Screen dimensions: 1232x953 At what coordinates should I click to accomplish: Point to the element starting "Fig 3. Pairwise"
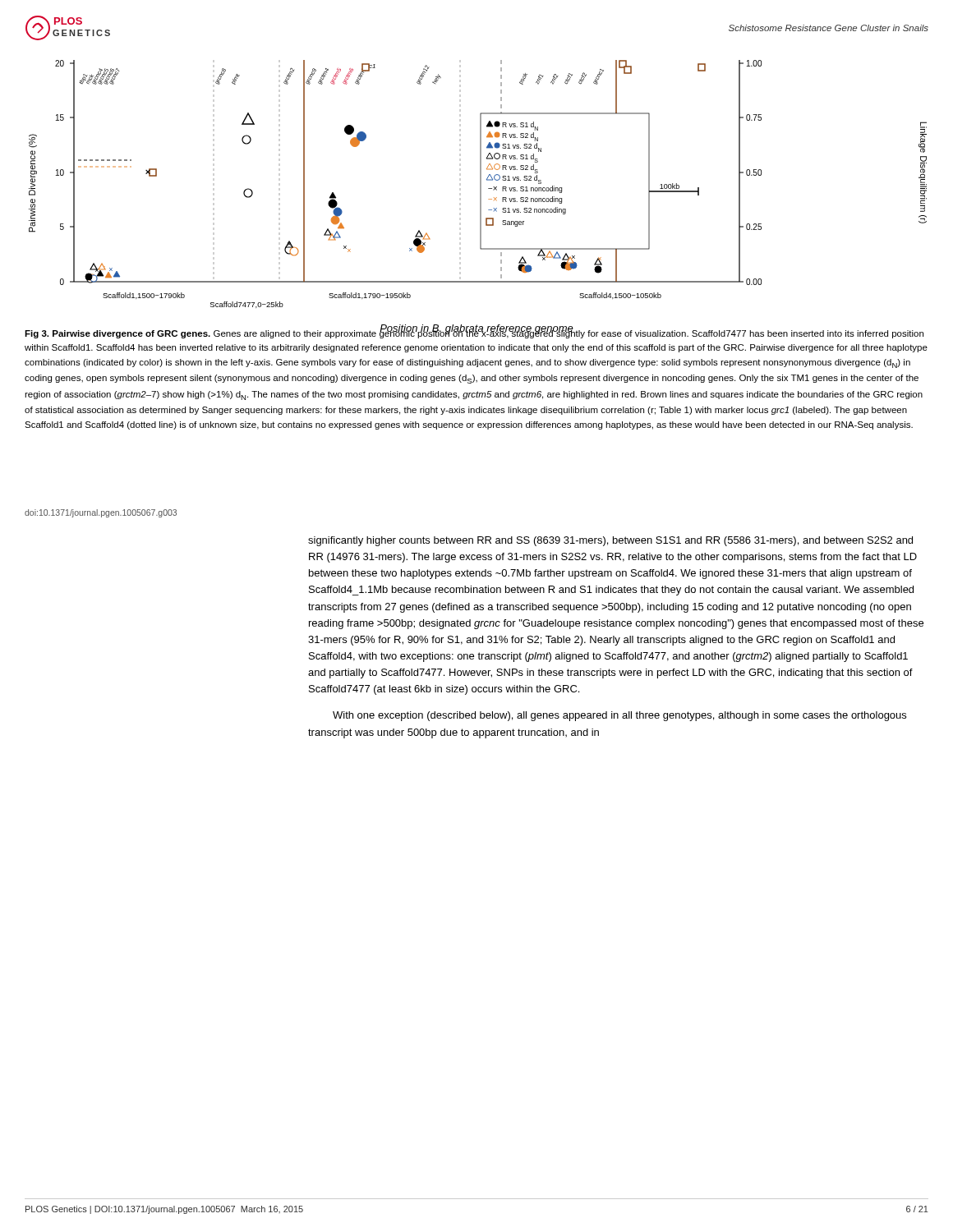[x=476, y=379]
